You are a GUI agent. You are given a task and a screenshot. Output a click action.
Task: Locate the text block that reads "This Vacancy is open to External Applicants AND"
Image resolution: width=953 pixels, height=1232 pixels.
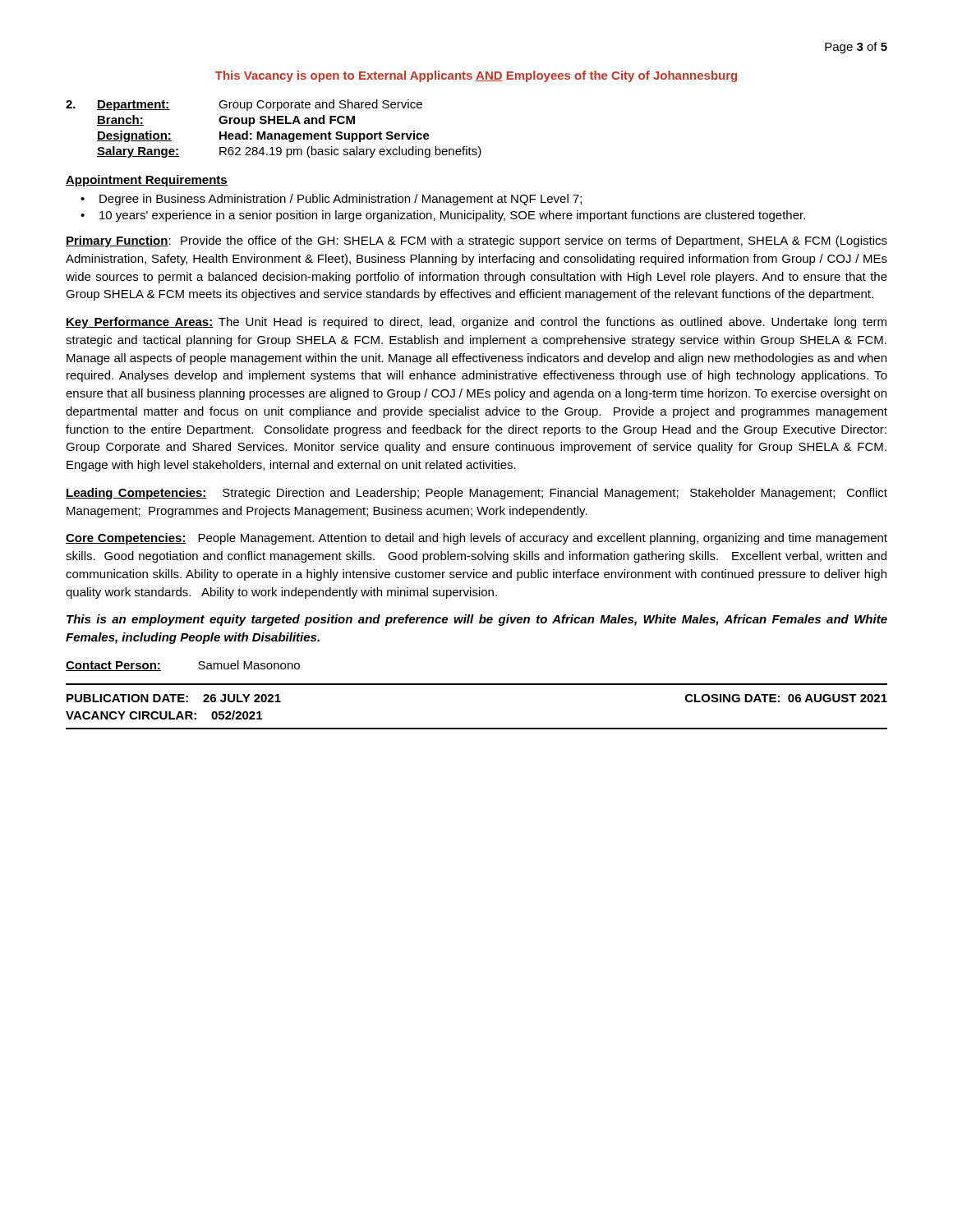pos(476,75)
